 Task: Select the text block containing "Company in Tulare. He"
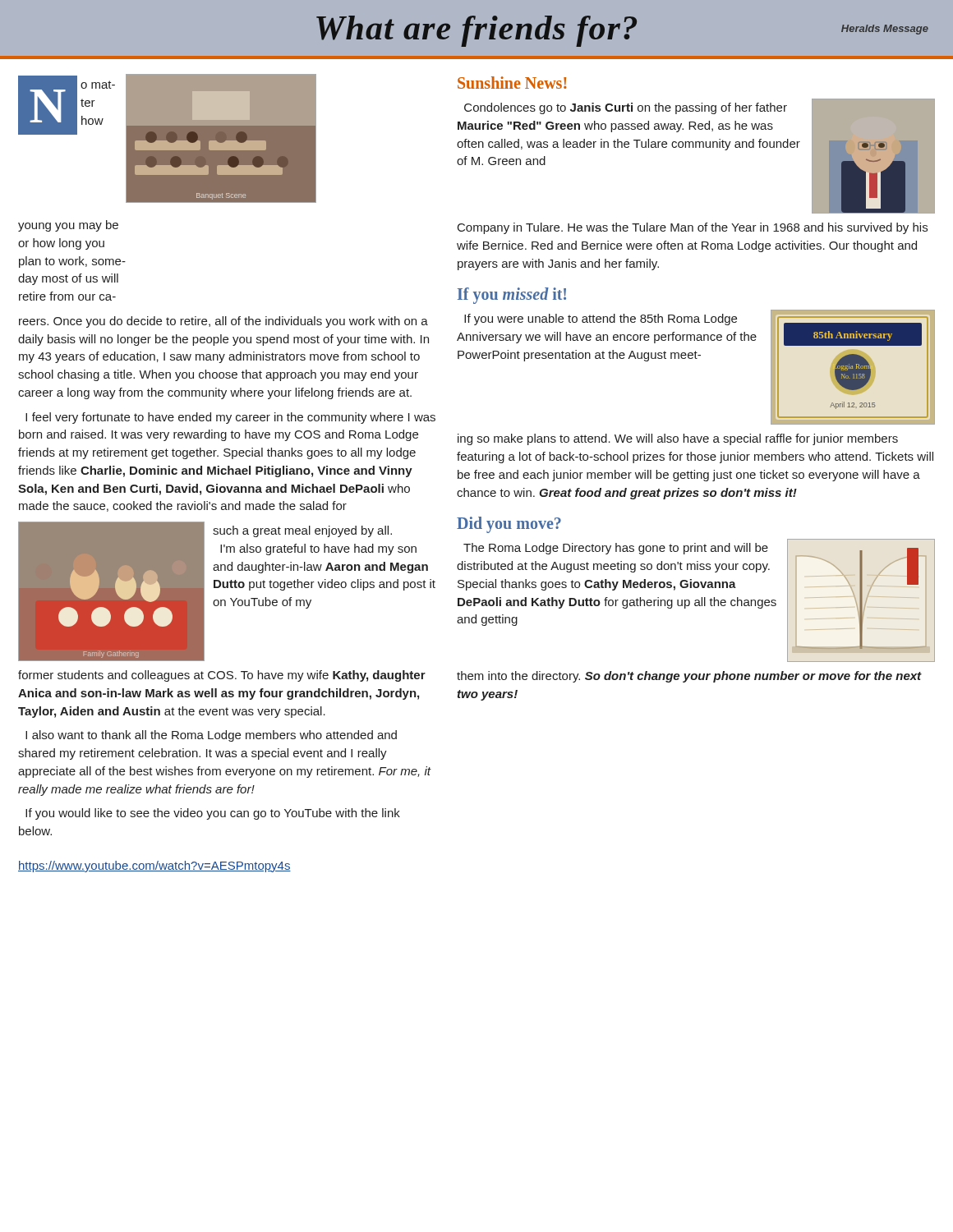(x=692, y=245)
